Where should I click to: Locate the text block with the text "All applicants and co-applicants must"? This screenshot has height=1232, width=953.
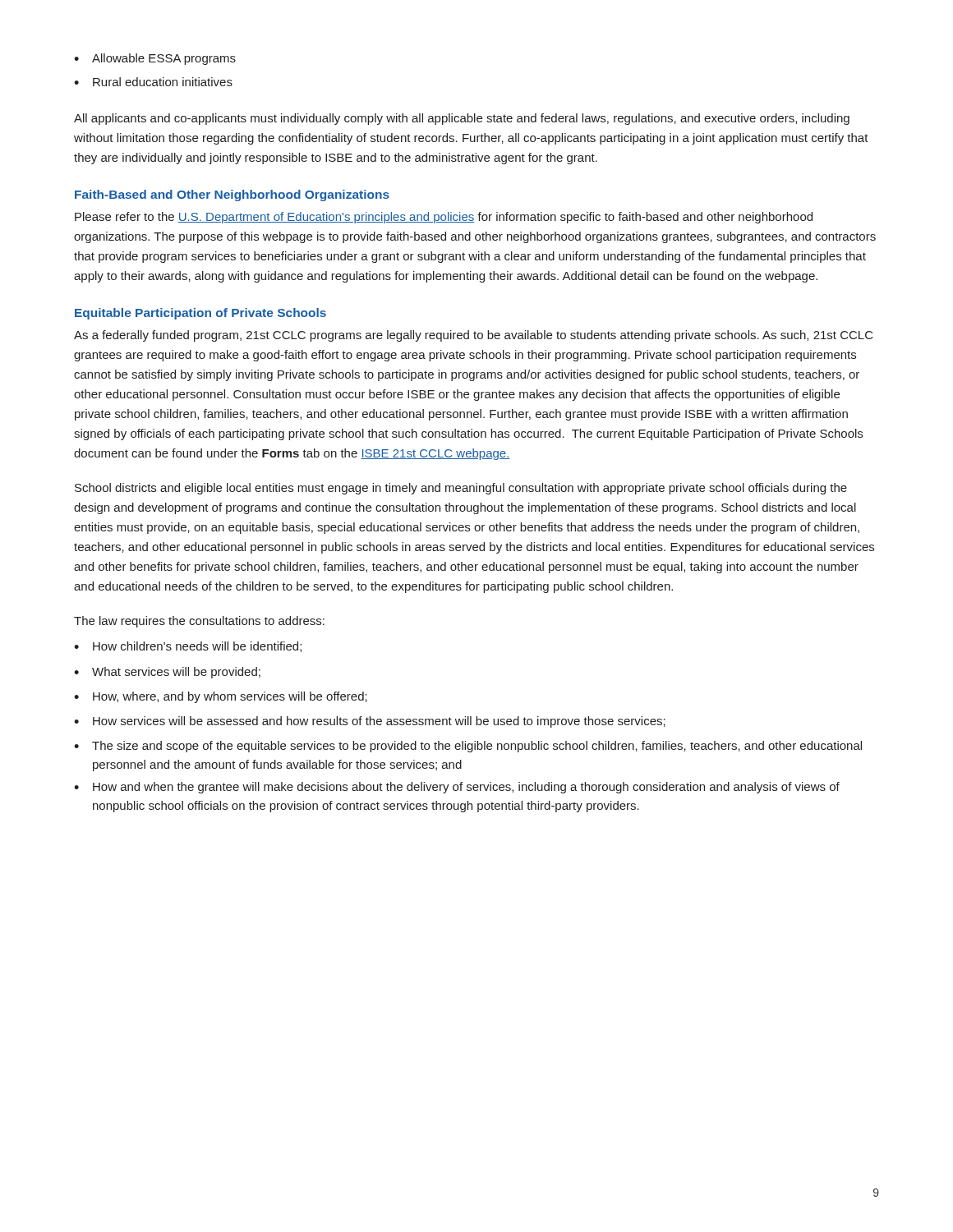[471, 138]
